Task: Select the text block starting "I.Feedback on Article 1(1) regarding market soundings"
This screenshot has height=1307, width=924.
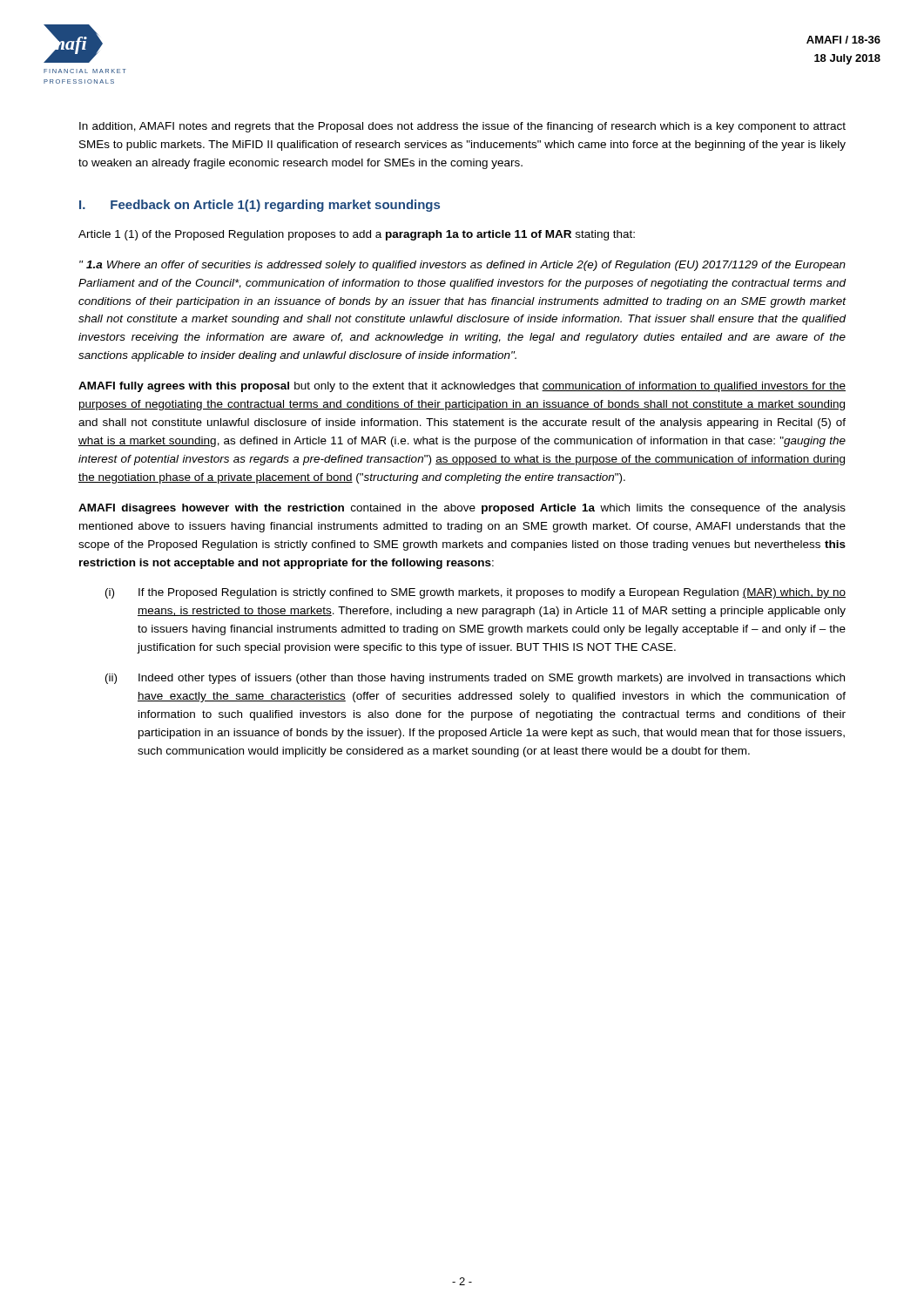Action: tap(259, 204)
